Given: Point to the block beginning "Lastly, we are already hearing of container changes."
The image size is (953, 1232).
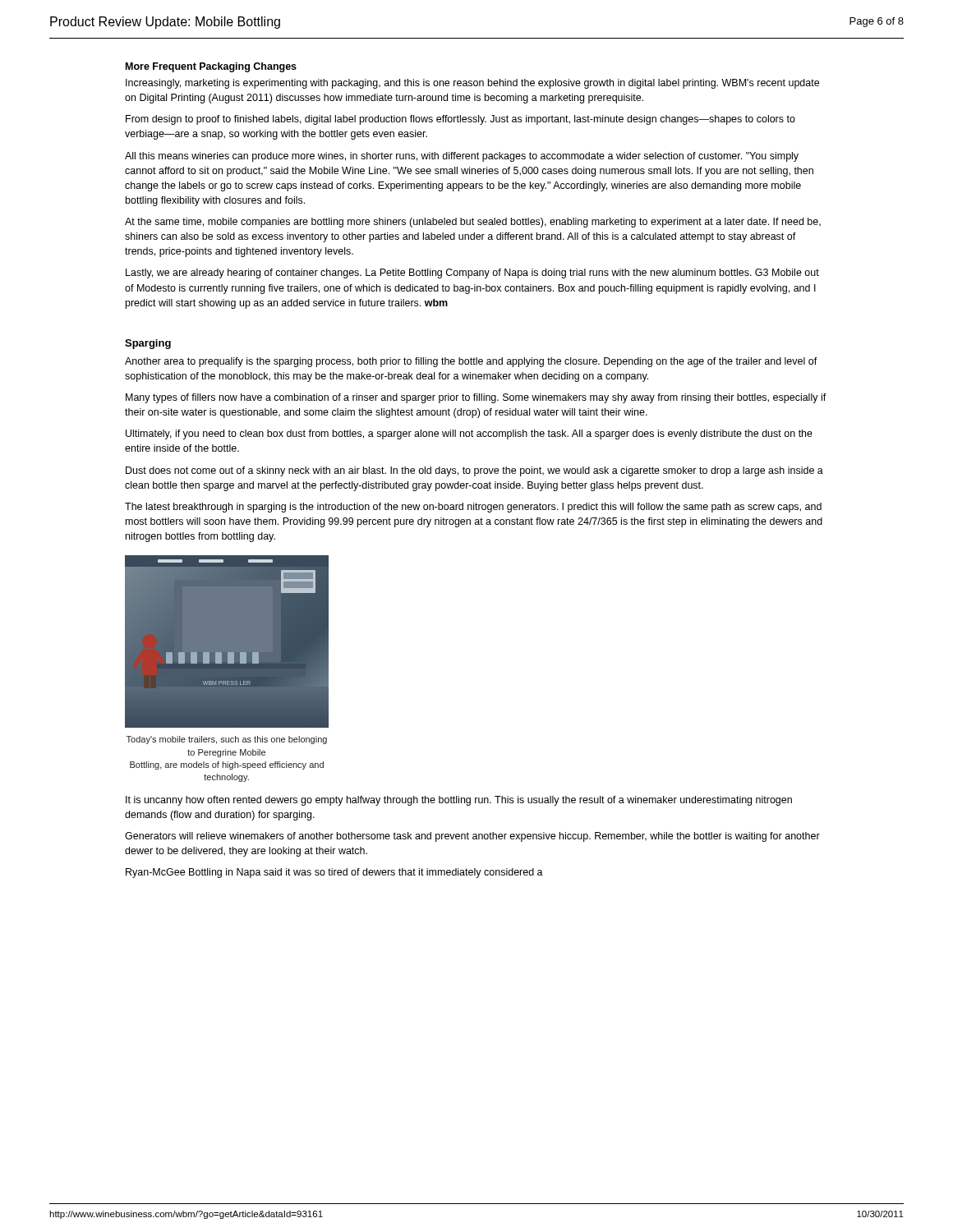Looking at the screenshot, I should pyautogui.click(x=472, y=288).
